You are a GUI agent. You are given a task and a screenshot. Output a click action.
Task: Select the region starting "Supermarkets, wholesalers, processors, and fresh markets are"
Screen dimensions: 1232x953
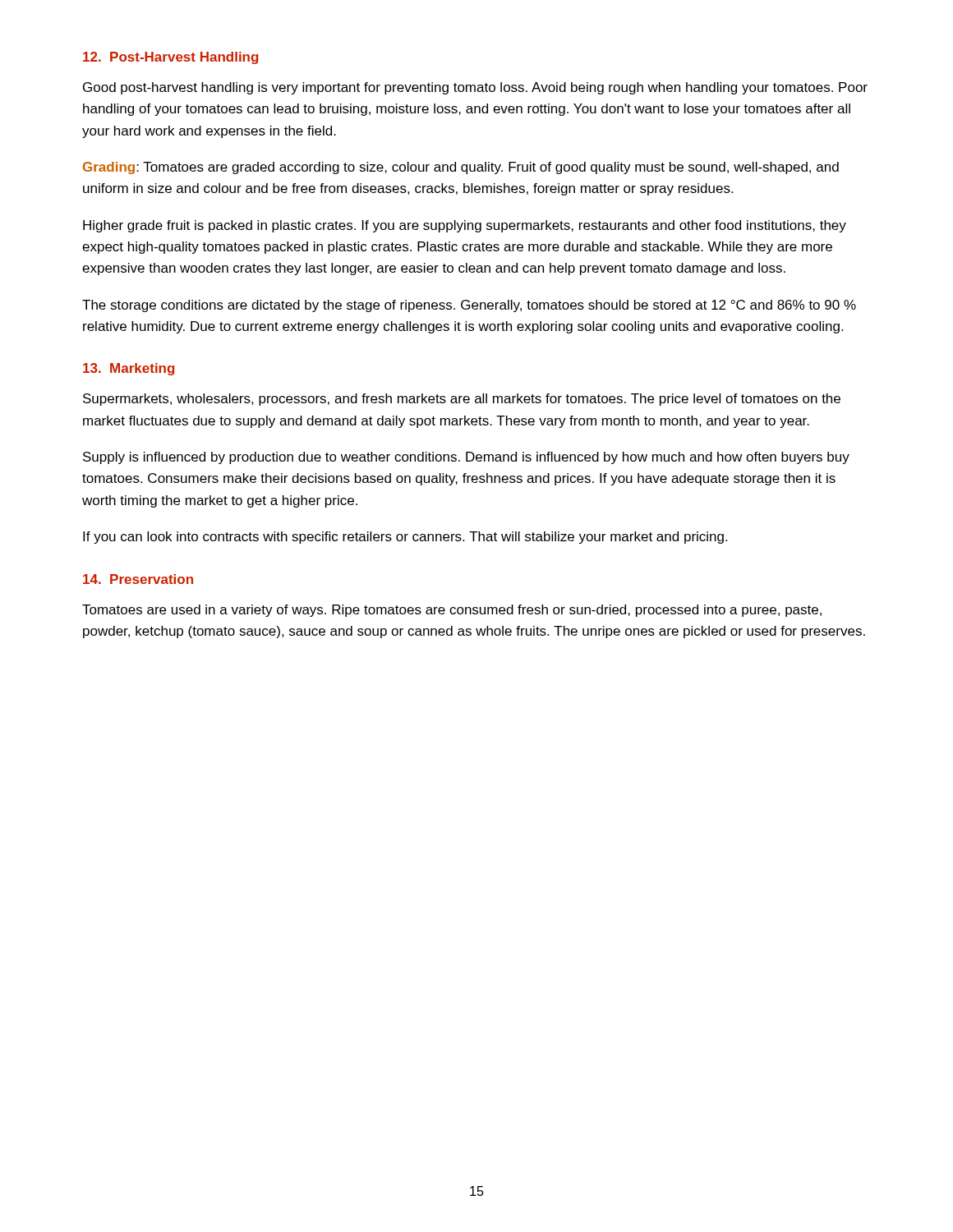pyautogui.click(x=462, y=410)
